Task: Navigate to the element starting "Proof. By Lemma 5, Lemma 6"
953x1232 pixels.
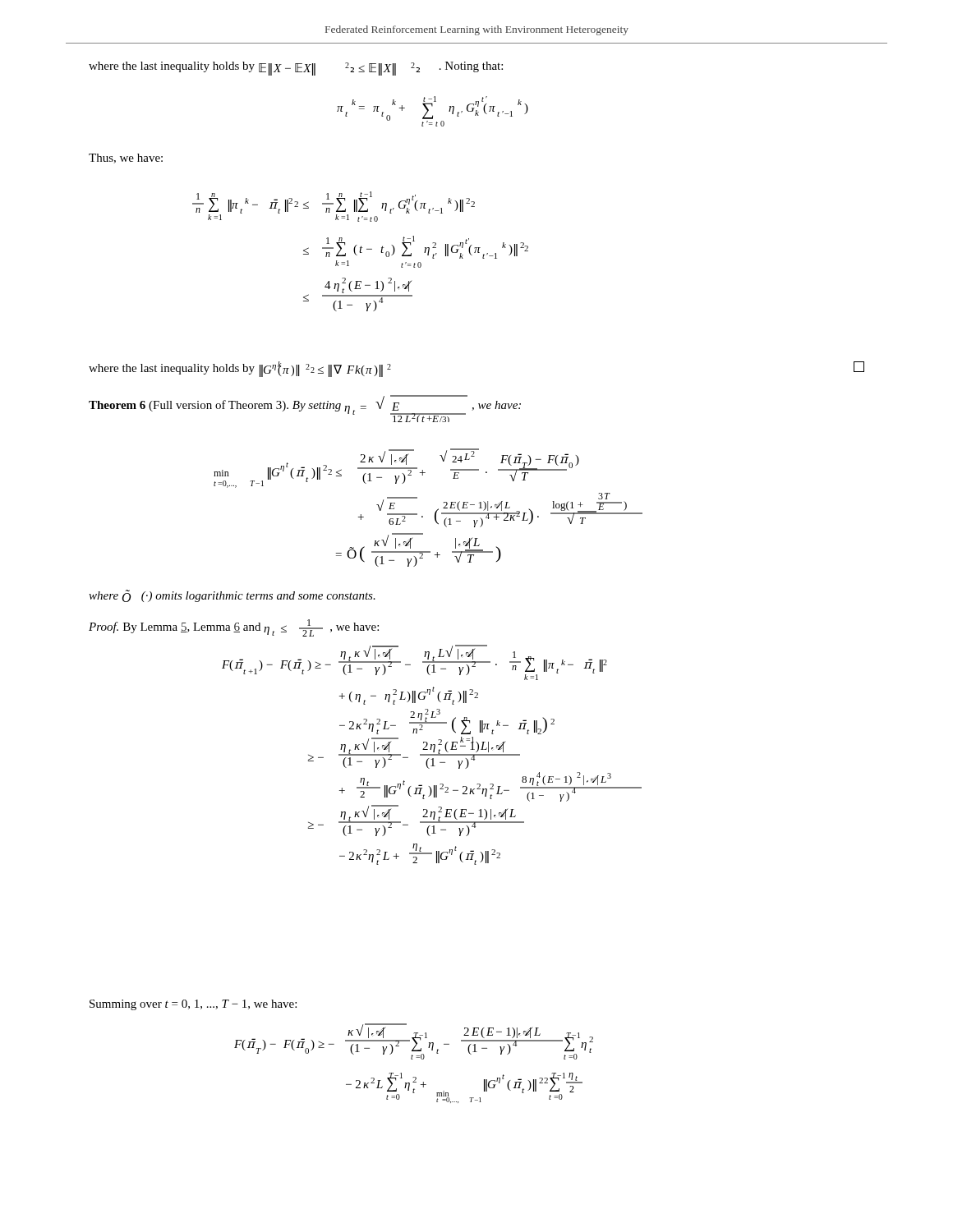Action: [234, 627]
